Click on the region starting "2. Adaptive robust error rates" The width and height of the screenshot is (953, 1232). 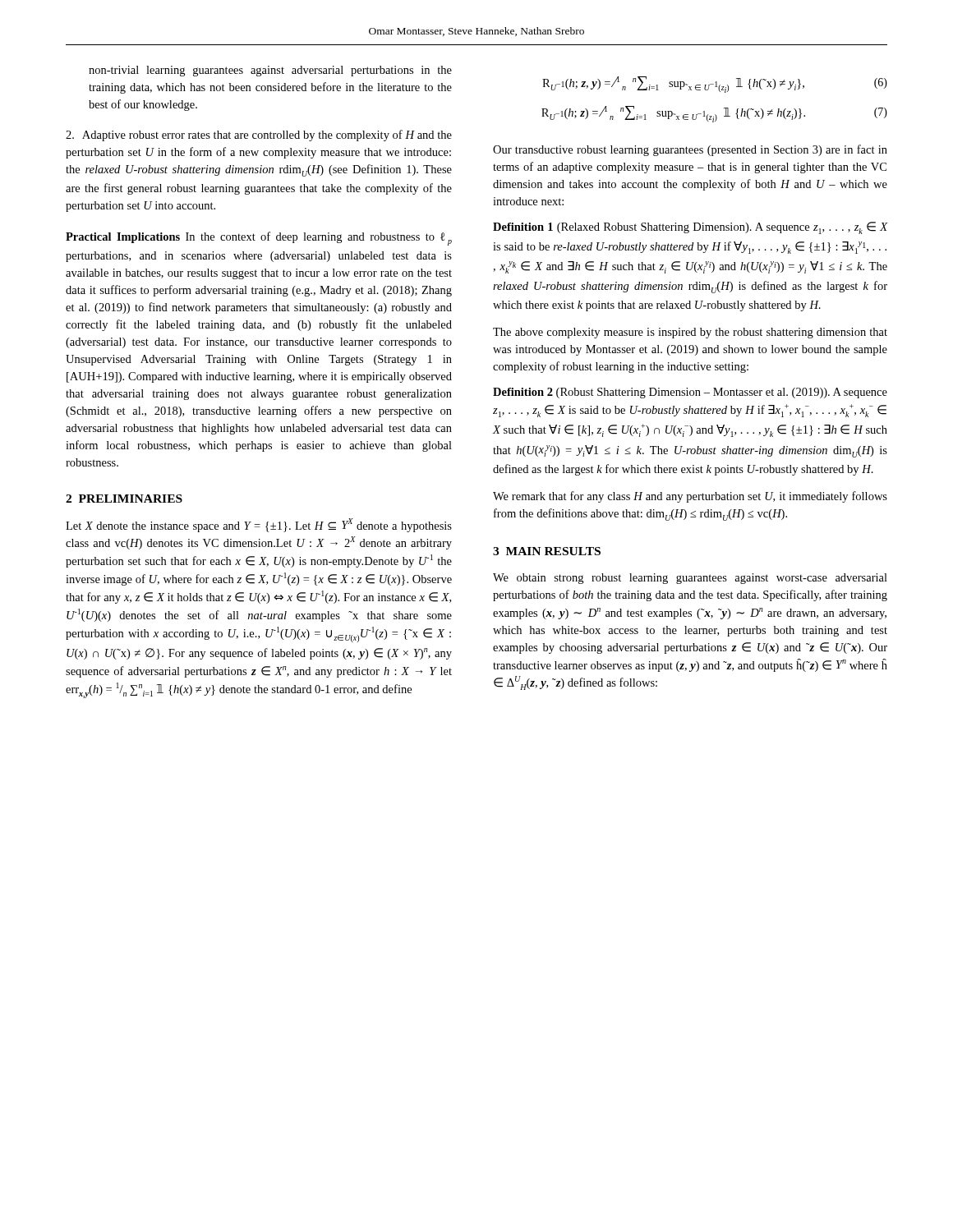pyautogui.click(x=259, y=170)
